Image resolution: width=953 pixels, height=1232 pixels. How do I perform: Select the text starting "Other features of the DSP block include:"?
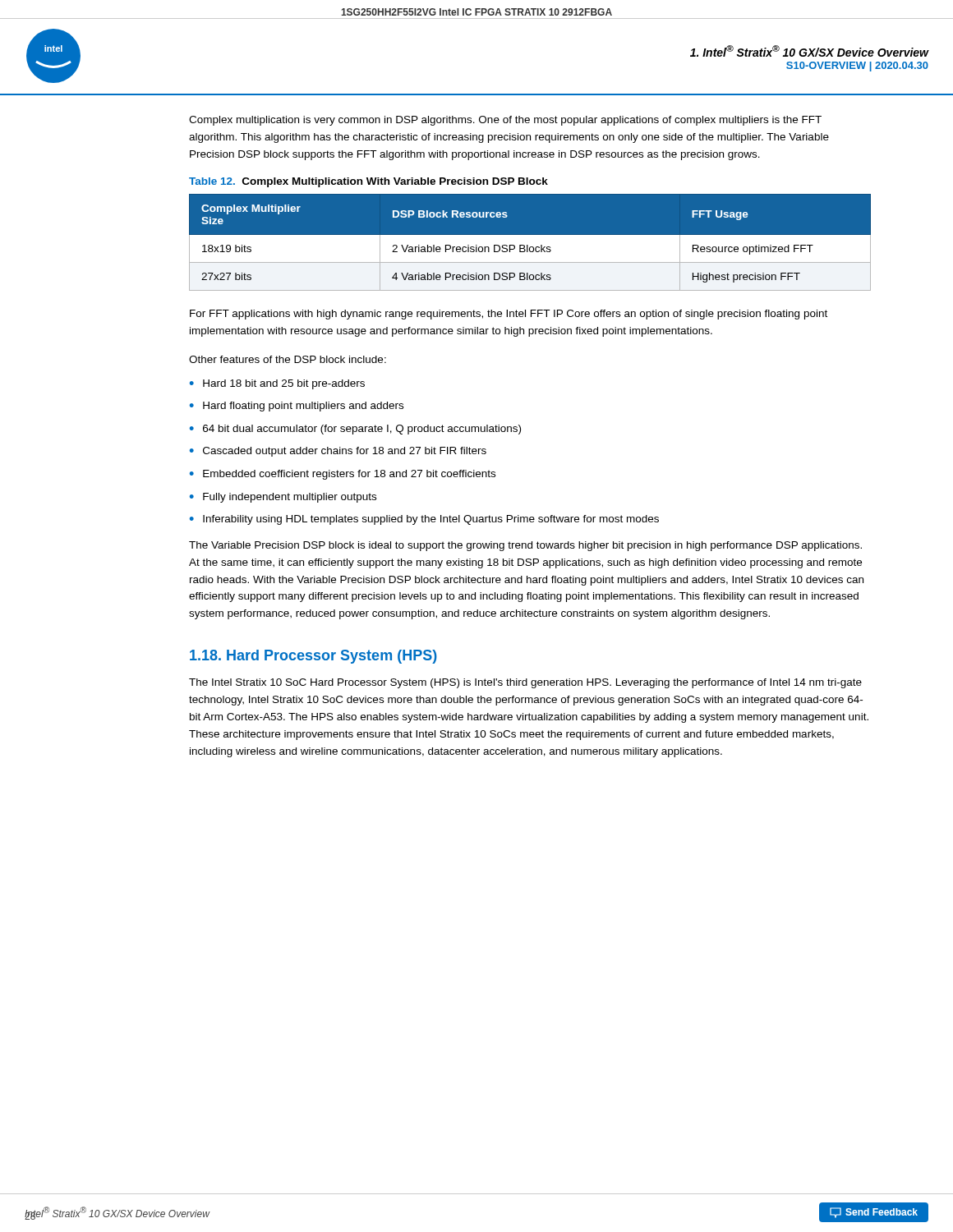pos(288,359)
